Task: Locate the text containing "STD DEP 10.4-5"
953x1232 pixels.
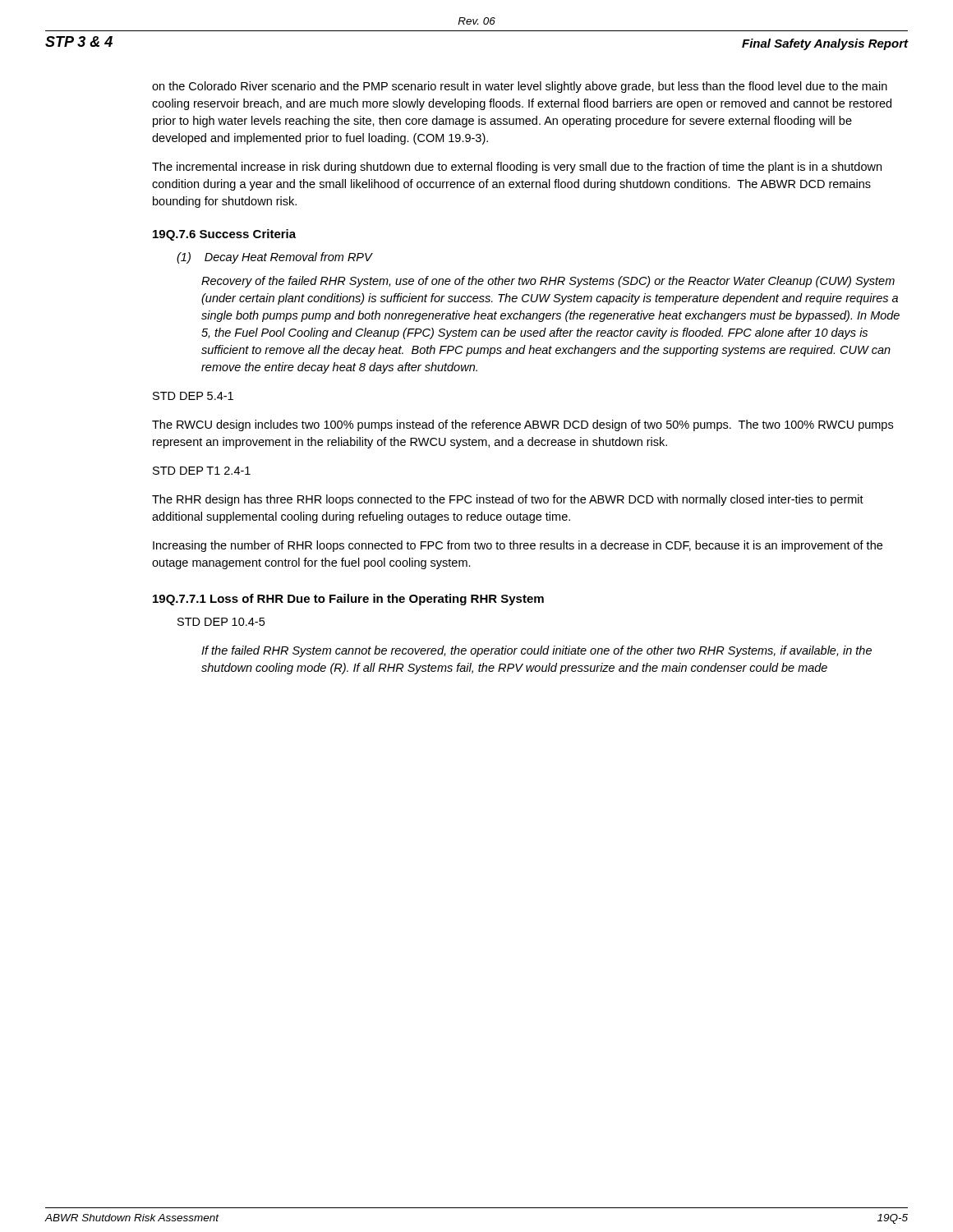Action: [x=221, y=622]
